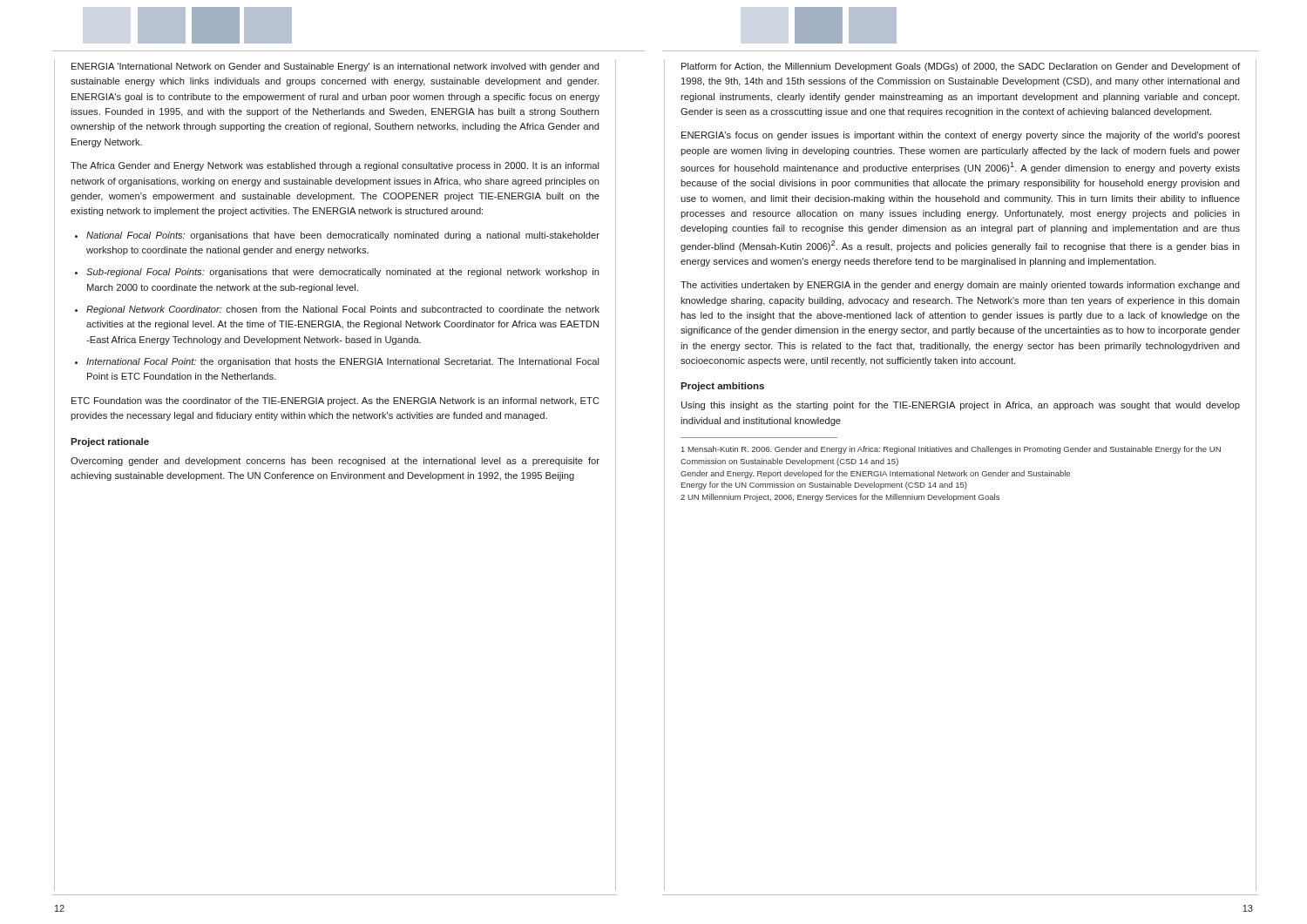This screenshot has width=1307, height=924.
Task: Click the passage that begins "International Focal Point: the organisation that hosts"
Action: [x=343, y=369]
